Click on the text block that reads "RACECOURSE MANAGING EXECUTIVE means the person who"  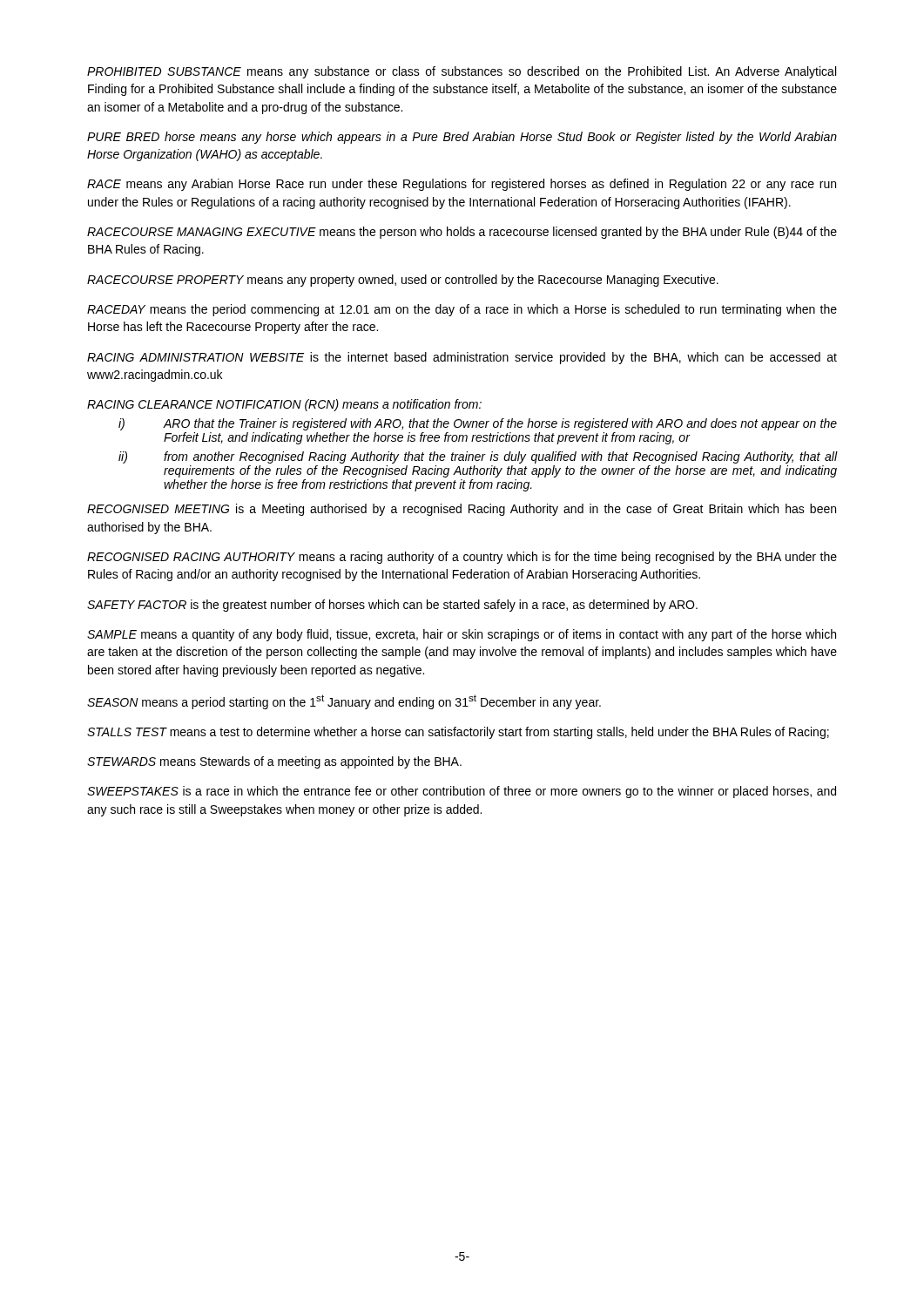click(462, 241)
